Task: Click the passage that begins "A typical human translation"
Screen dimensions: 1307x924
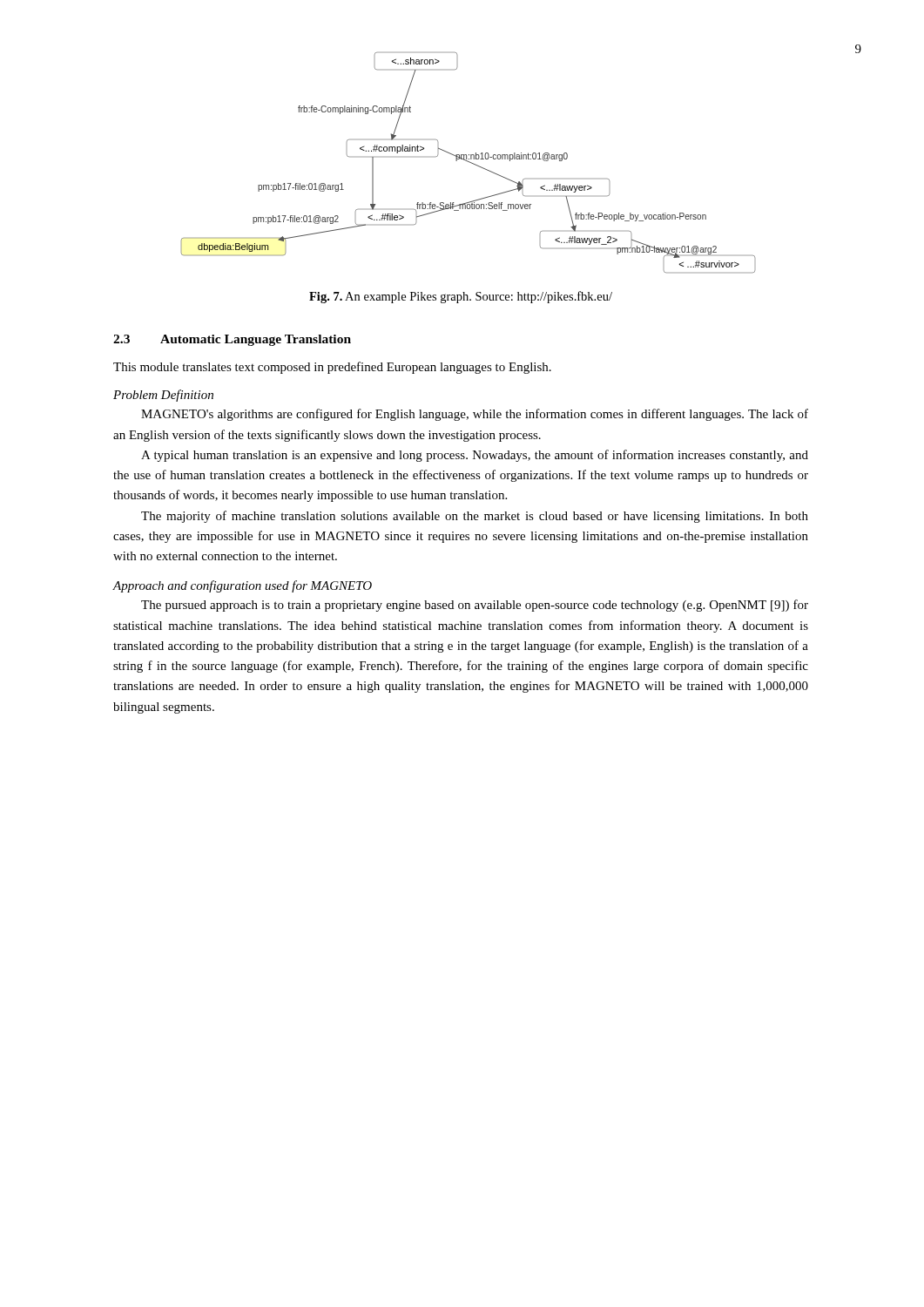Action: click(x=461, y=475)
